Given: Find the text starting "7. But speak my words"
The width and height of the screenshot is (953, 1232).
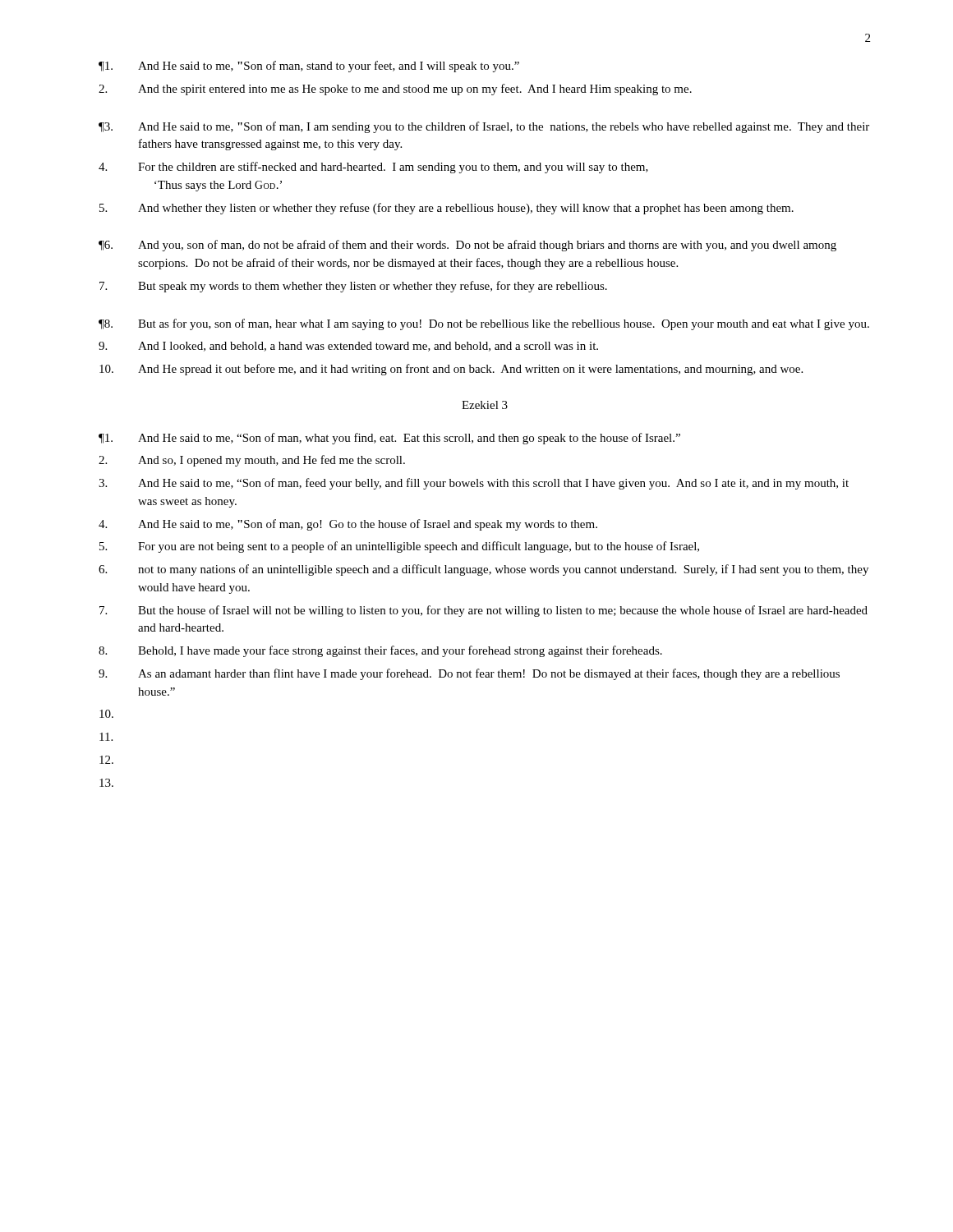Looking at the screenshot, I should pos(485,286).
